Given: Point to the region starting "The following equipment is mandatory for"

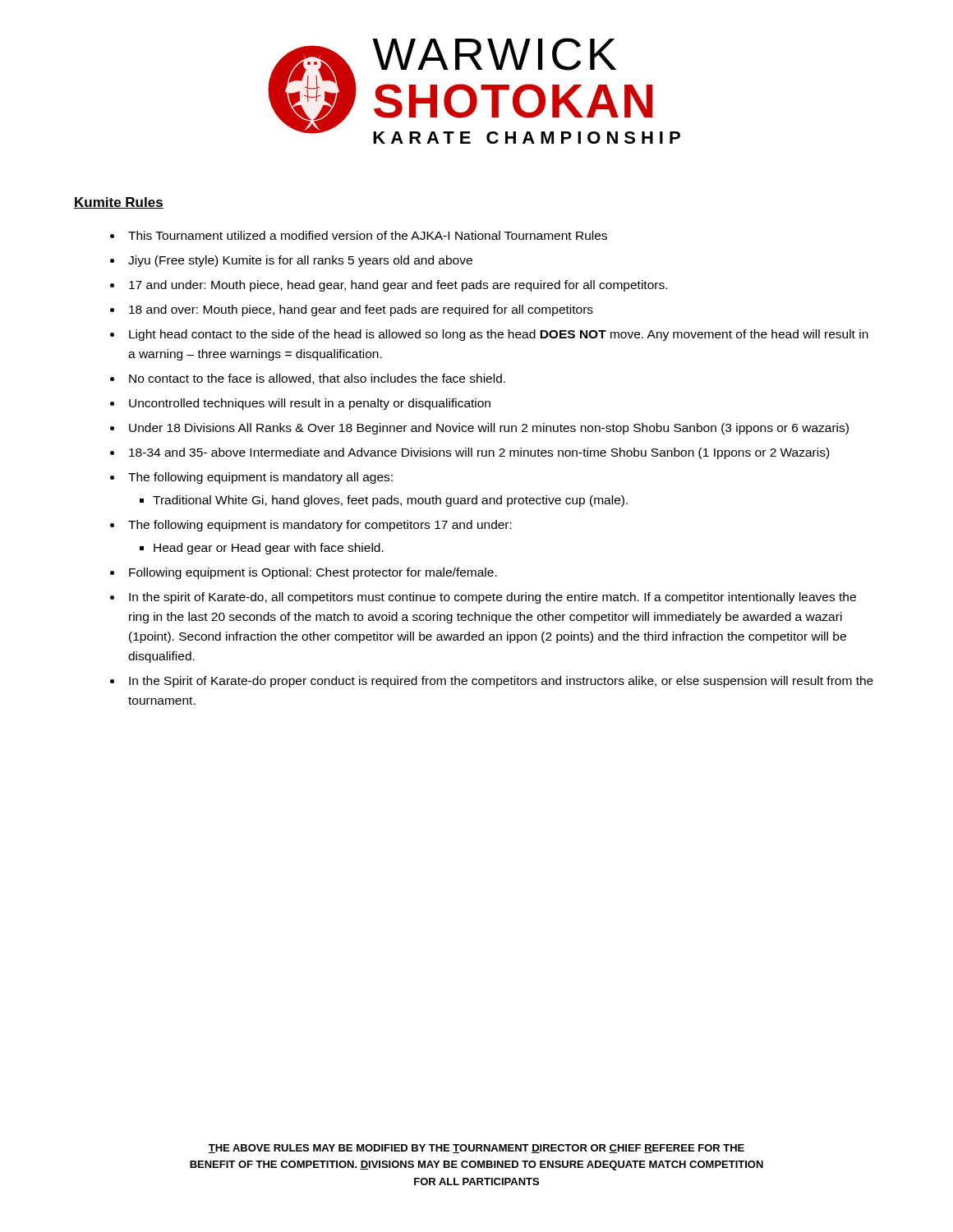Looking at the screenshot, I should [x=504, y=538].
